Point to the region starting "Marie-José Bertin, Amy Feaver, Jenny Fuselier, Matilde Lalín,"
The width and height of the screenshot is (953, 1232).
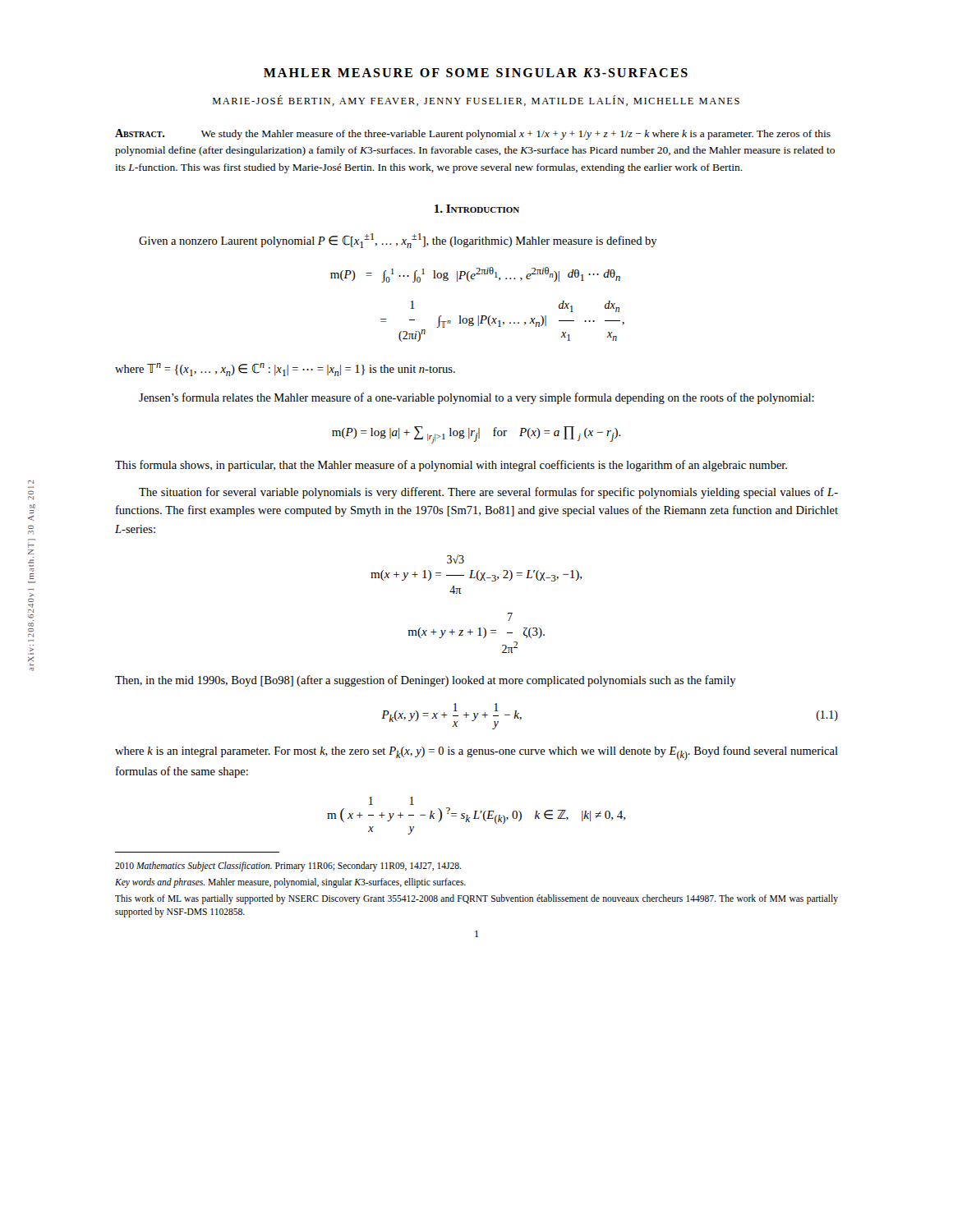pos(476,101)
